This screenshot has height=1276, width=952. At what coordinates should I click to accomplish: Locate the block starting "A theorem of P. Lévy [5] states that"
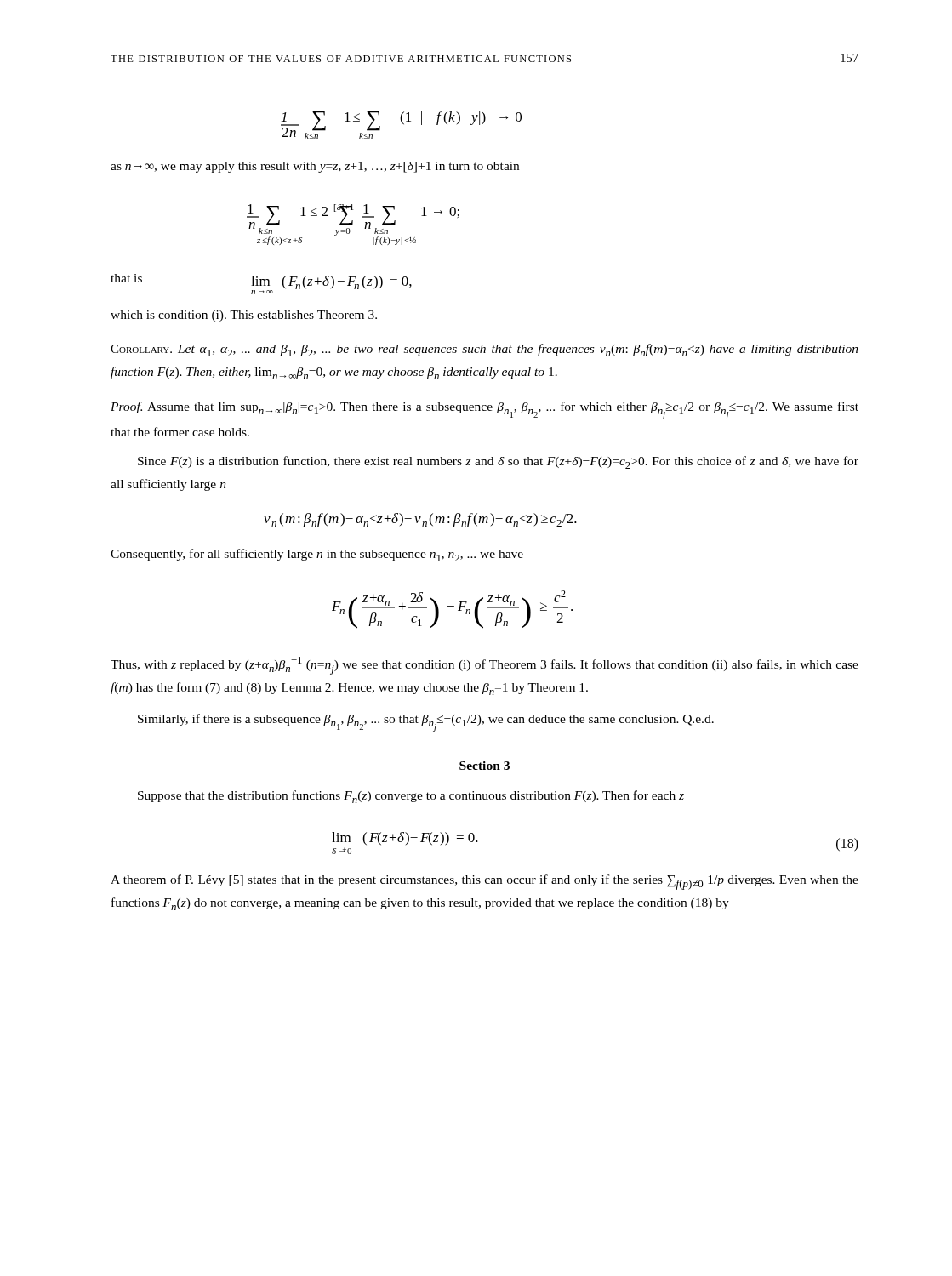click(x=485, y=892)
